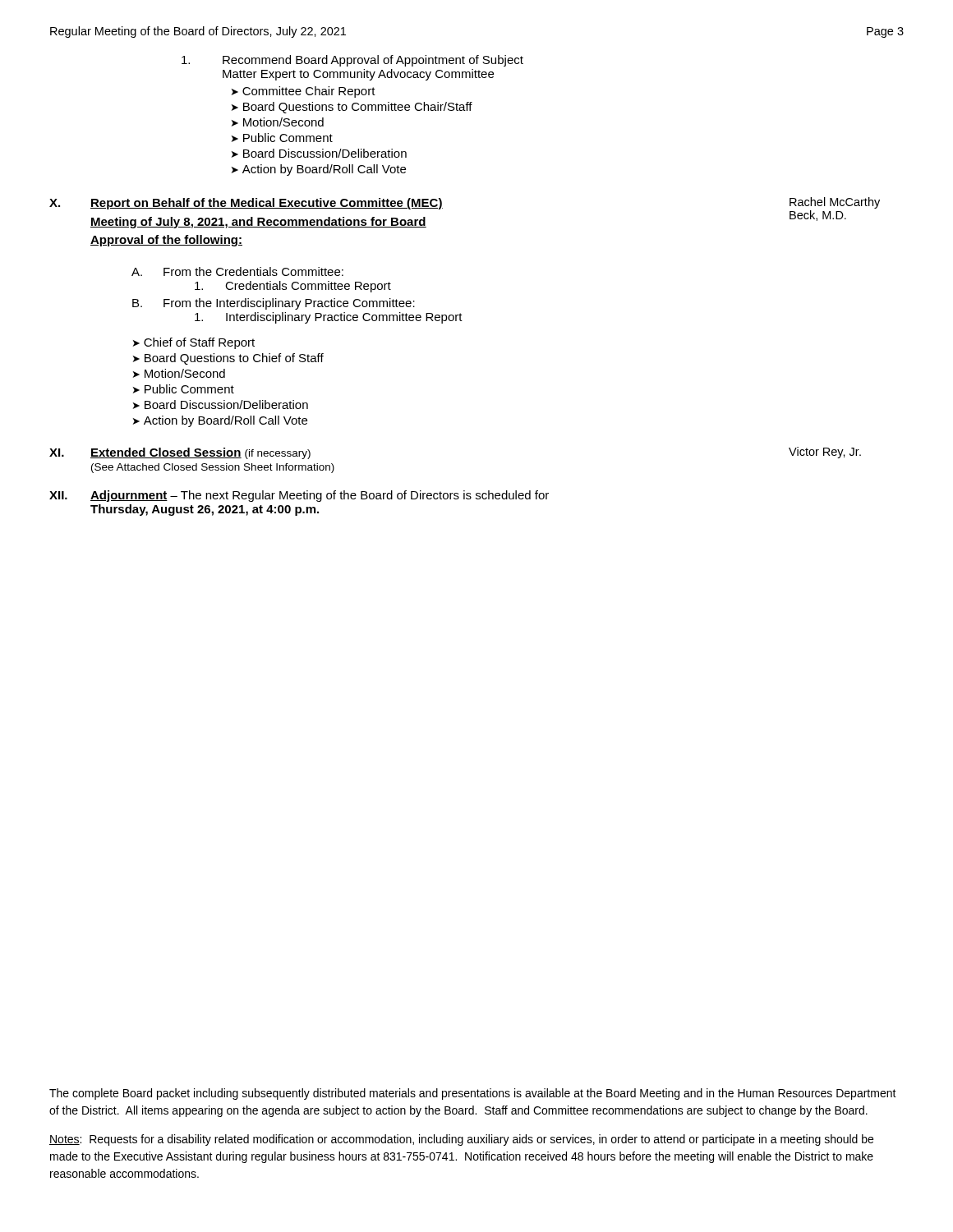Point to "Rachel McCarthyBeck, M.D."
Screen dimensions: 1232x953
click(834, 209)
